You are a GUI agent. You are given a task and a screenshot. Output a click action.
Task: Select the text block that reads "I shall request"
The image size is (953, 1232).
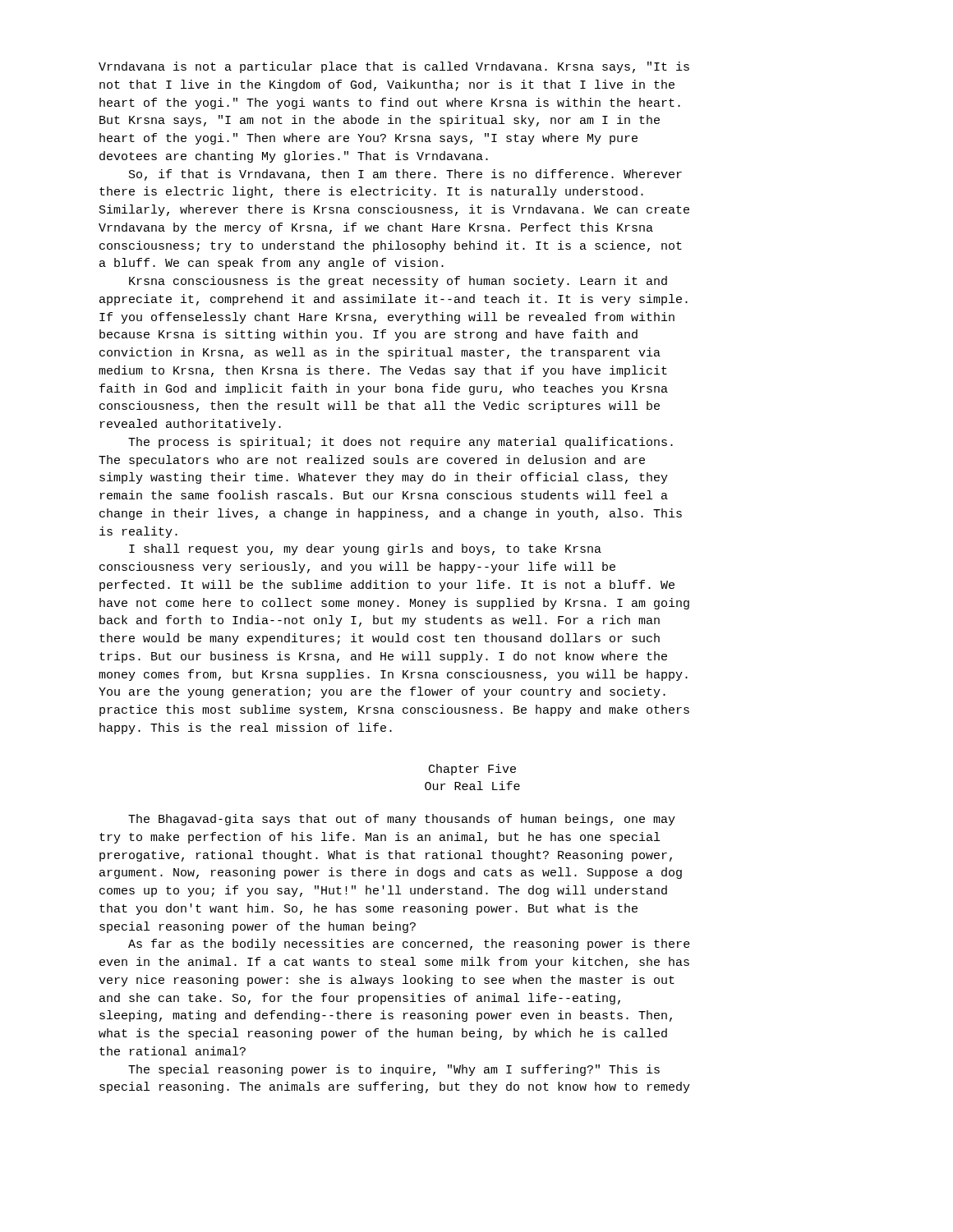[x=394, y=639]
